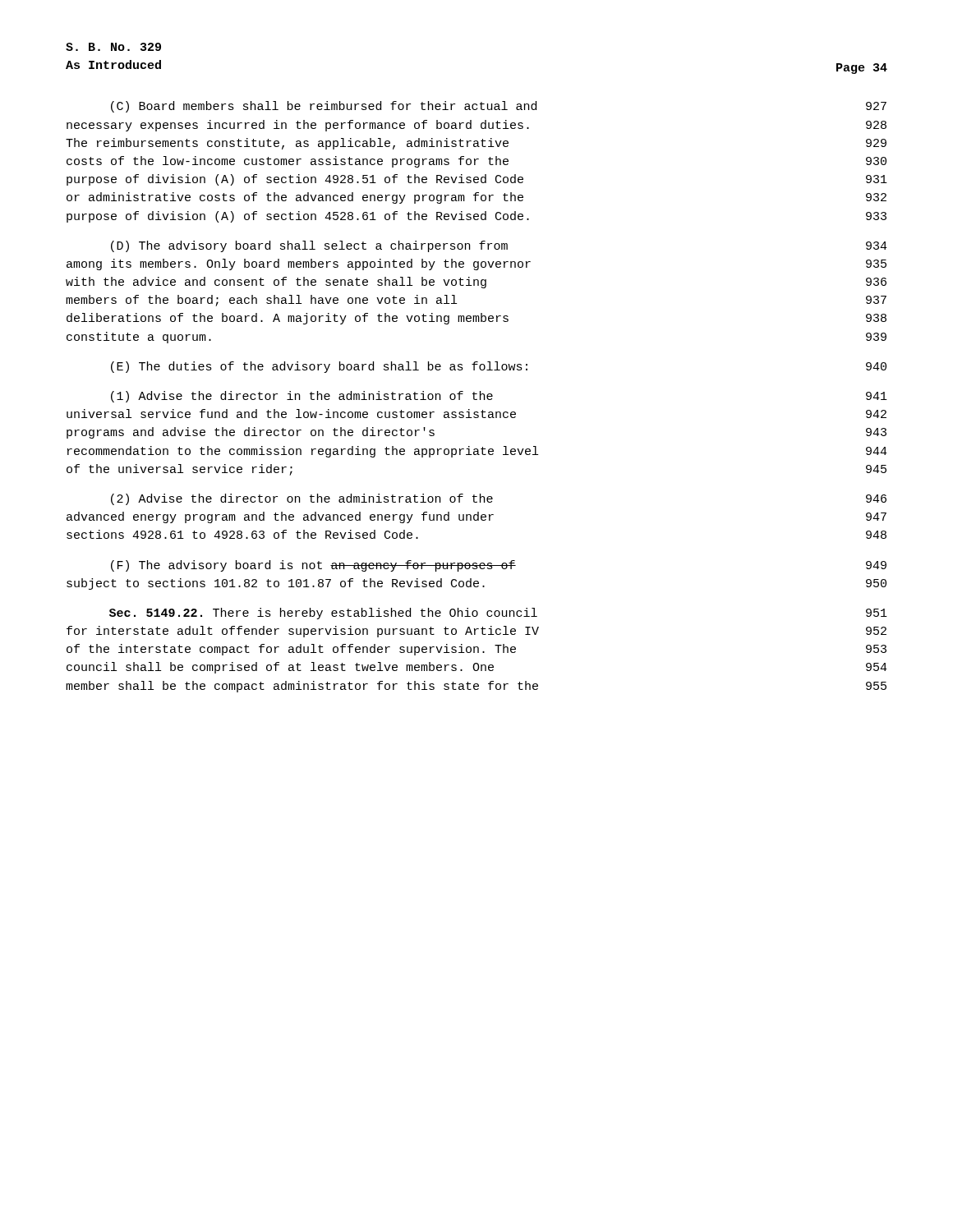The height and width of the screenshot is (1232, 953).
Task: Click on the region starting "(1) Advise the director"
Action: pos(296,395)
